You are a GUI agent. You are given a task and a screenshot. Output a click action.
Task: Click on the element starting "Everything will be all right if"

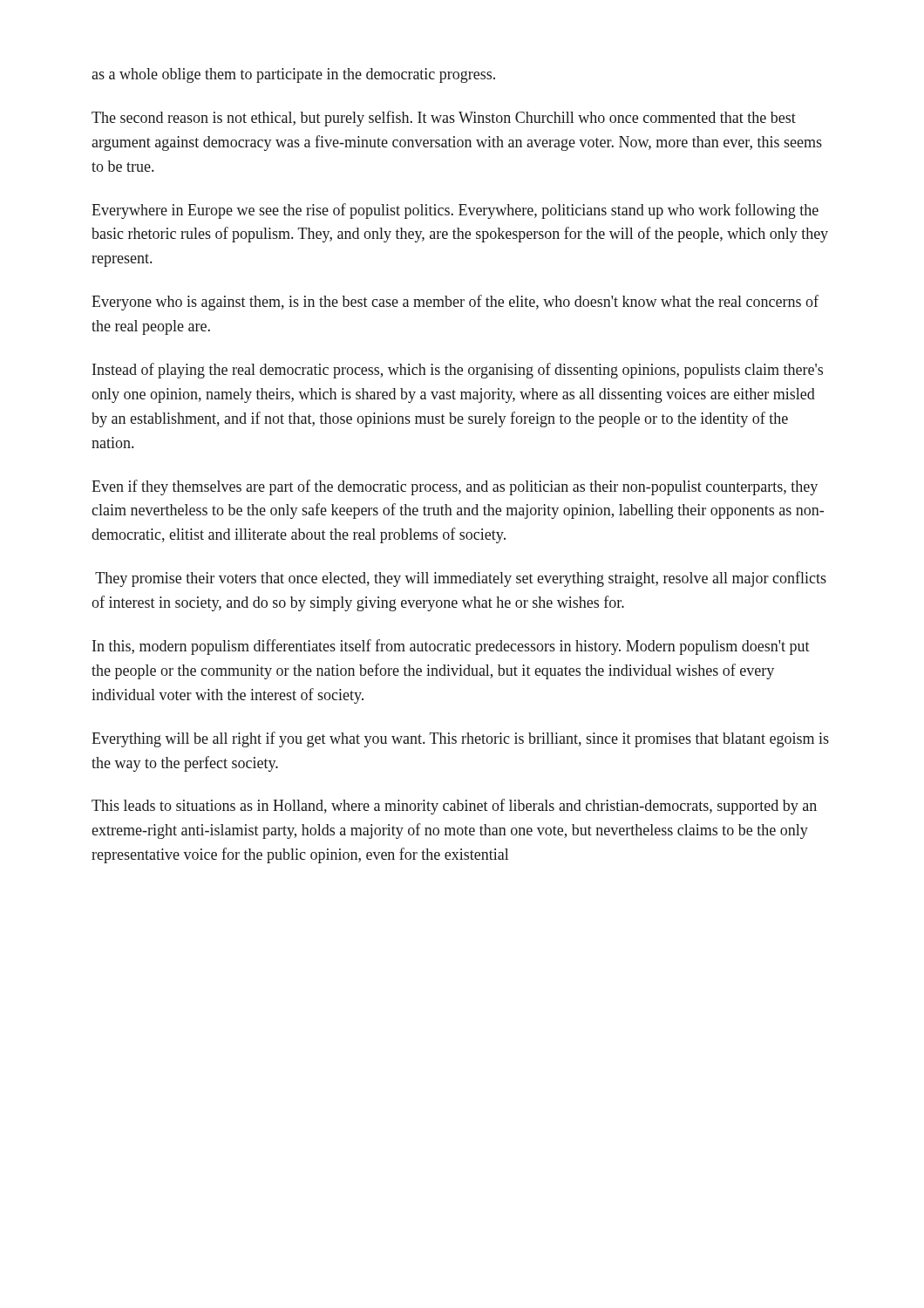460,750
